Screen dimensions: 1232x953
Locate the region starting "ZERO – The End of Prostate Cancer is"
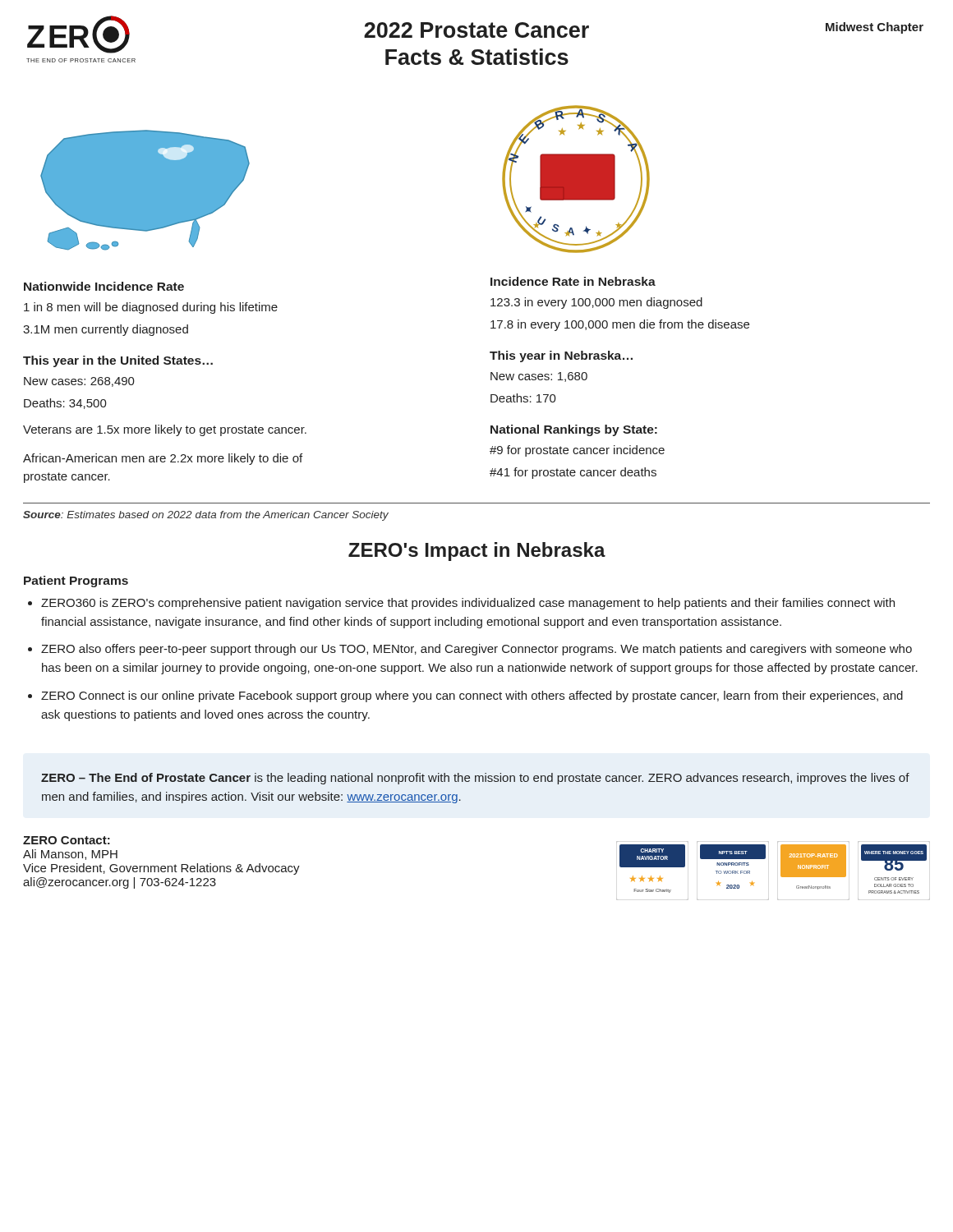tap(475, 787)
